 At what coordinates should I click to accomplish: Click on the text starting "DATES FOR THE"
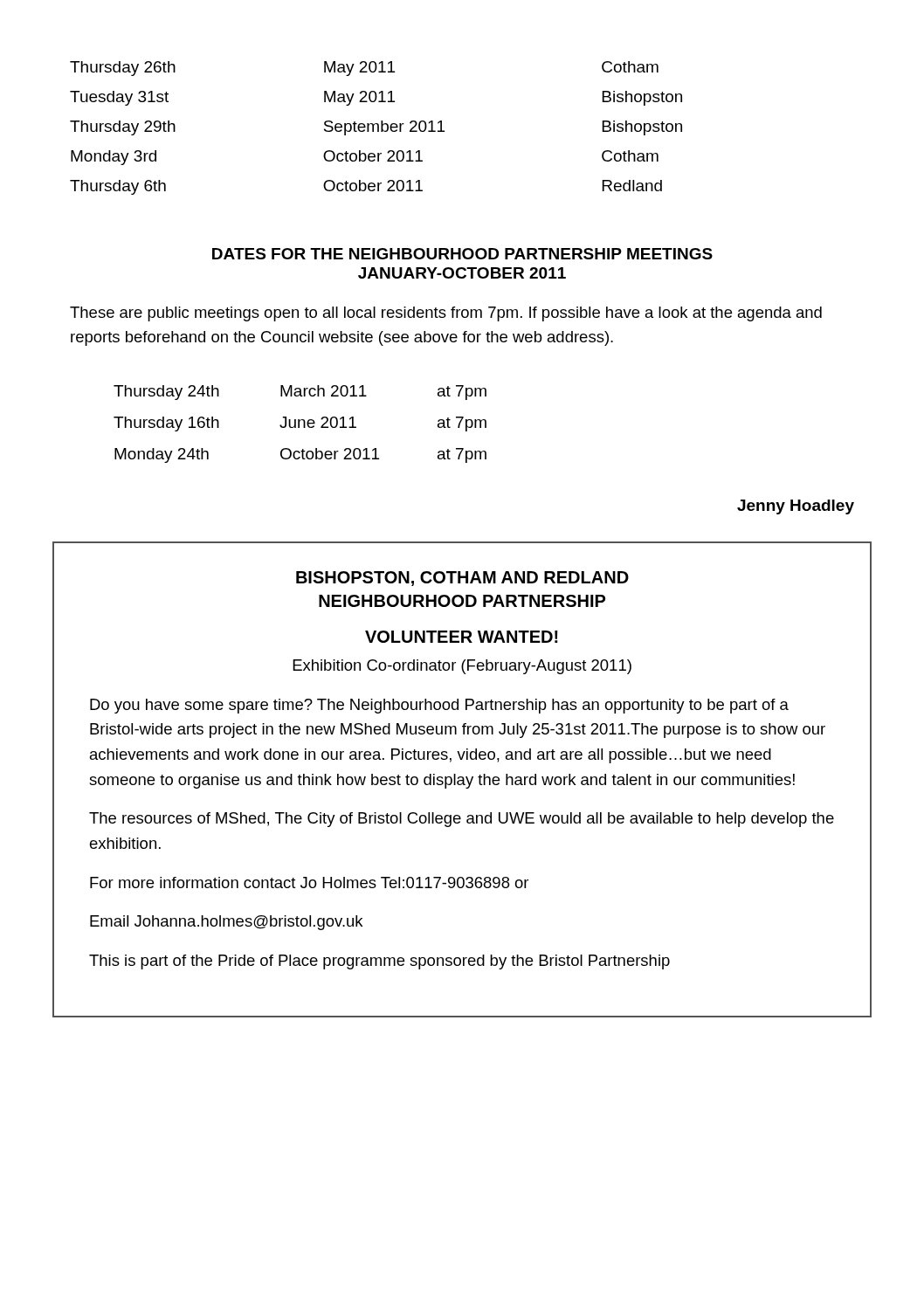point(462,263)
